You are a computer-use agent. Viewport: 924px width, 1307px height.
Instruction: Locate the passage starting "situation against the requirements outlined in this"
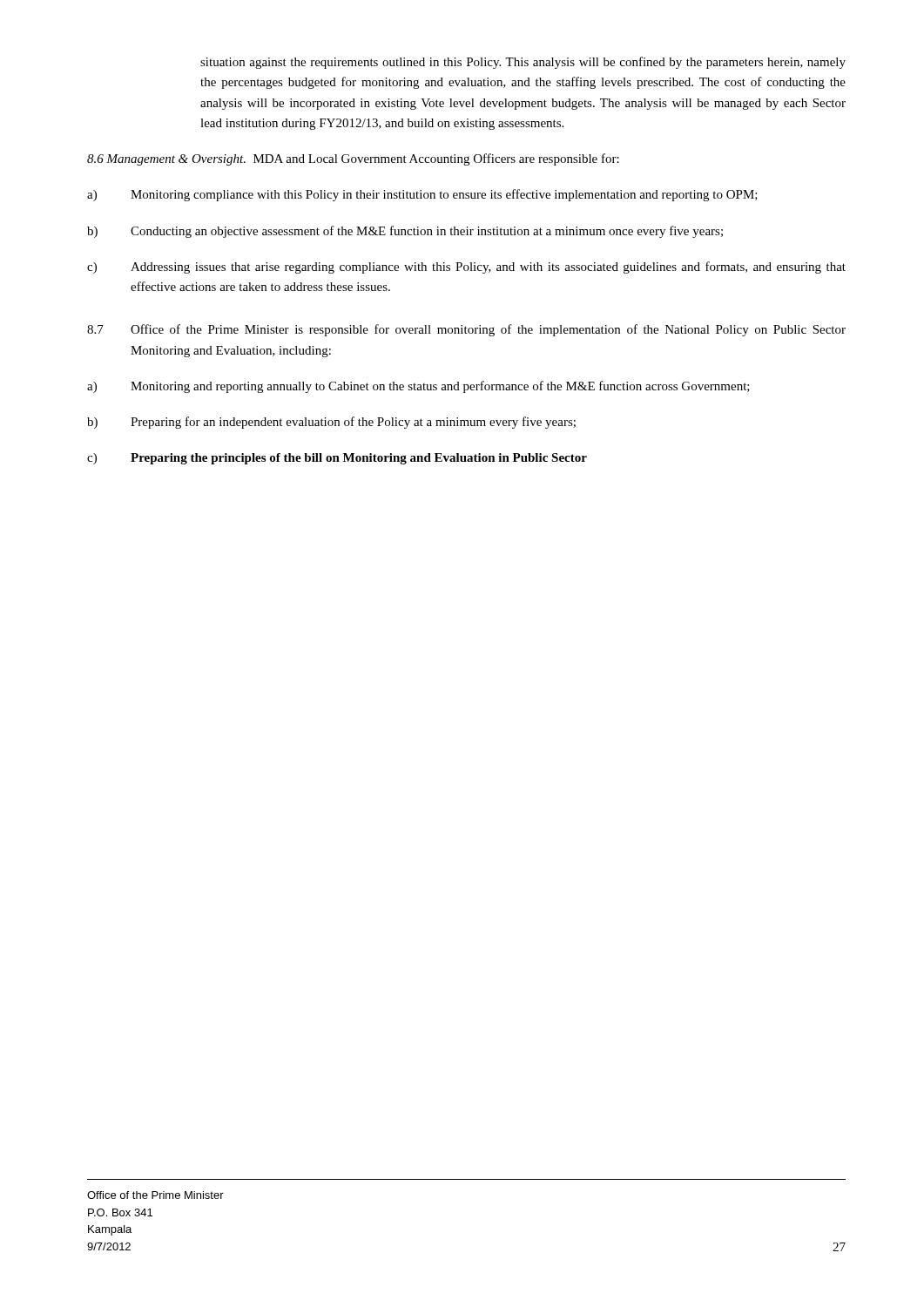[x=523, y=92]
